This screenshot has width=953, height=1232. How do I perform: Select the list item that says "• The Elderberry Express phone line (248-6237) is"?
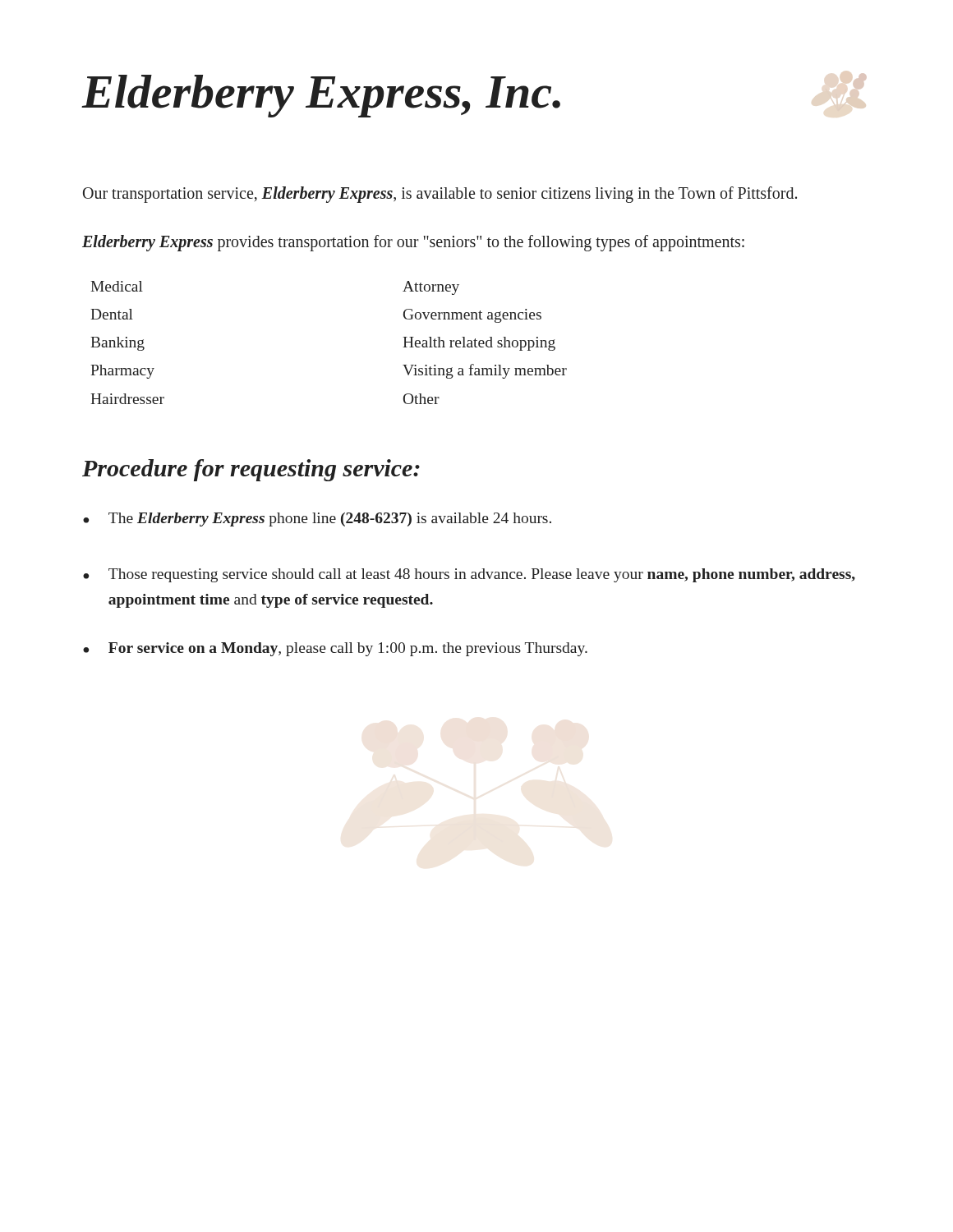(476, 521)
